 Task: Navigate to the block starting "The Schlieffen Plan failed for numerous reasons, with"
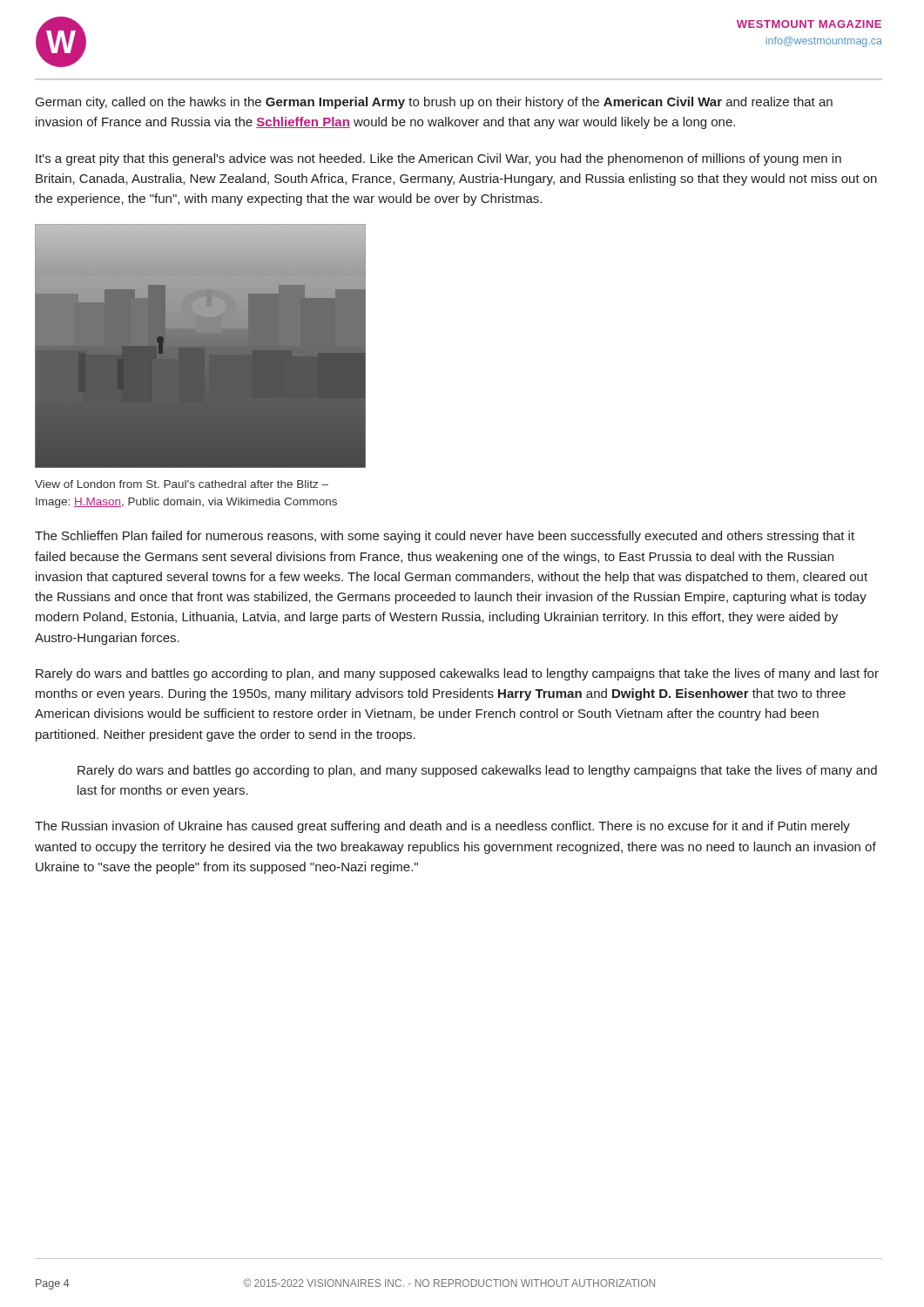click(451, 586)
